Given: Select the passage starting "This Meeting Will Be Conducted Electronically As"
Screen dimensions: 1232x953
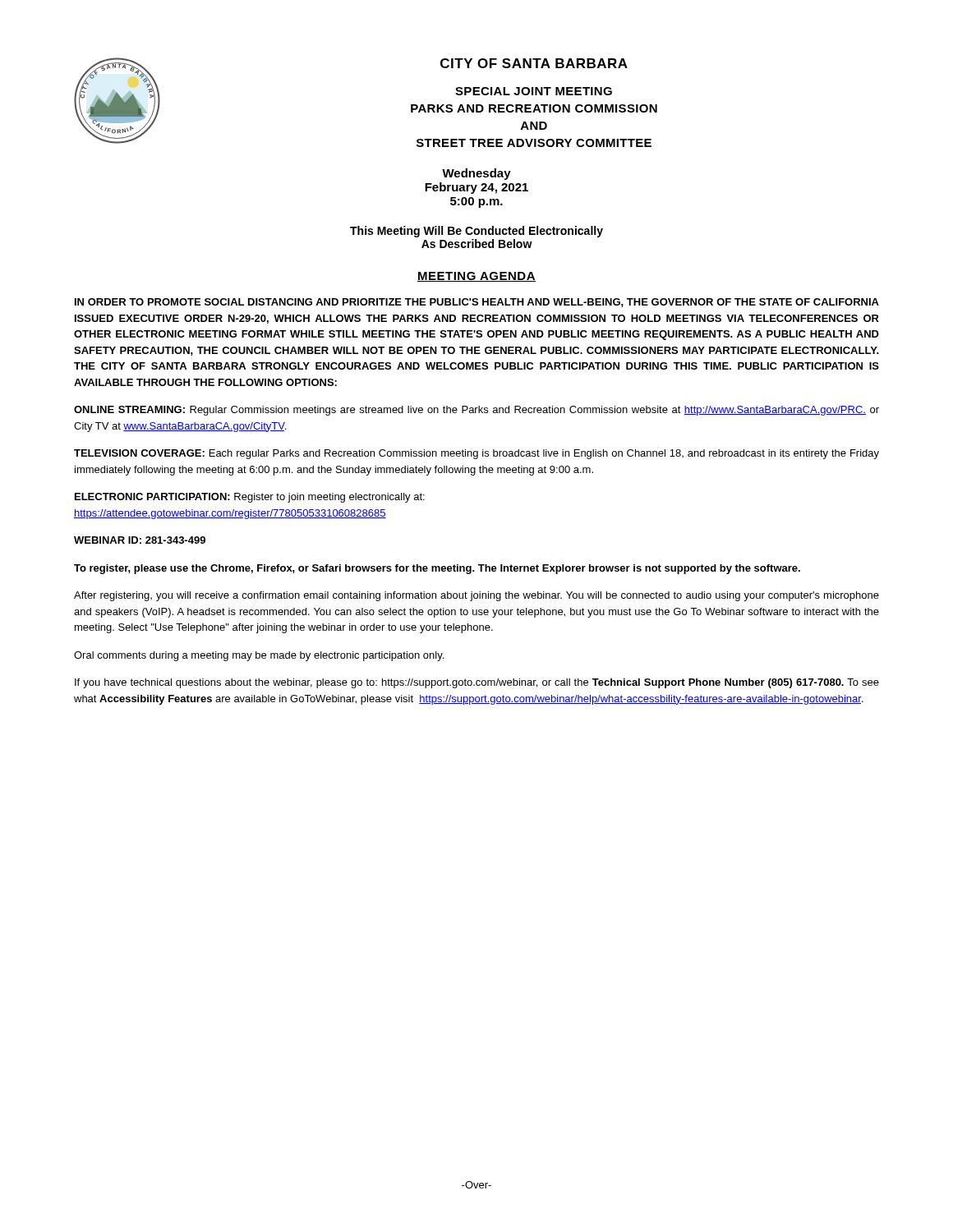Looking at the screenshot, I should pyautogui.click(x=476, y=237).
